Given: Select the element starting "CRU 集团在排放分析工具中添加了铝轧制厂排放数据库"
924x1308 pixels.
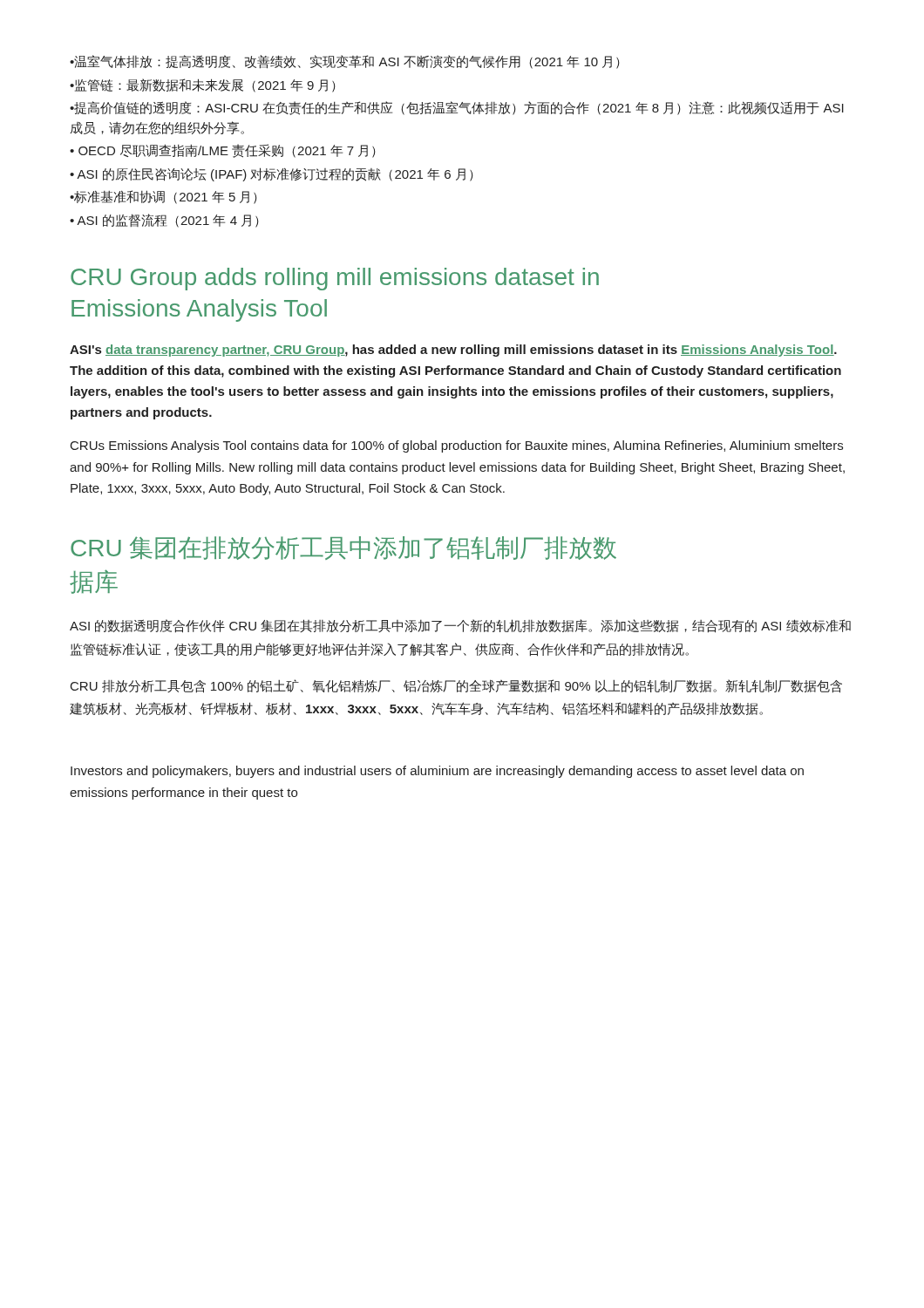Looking at the screenshot, I should (x=344, y=565).
